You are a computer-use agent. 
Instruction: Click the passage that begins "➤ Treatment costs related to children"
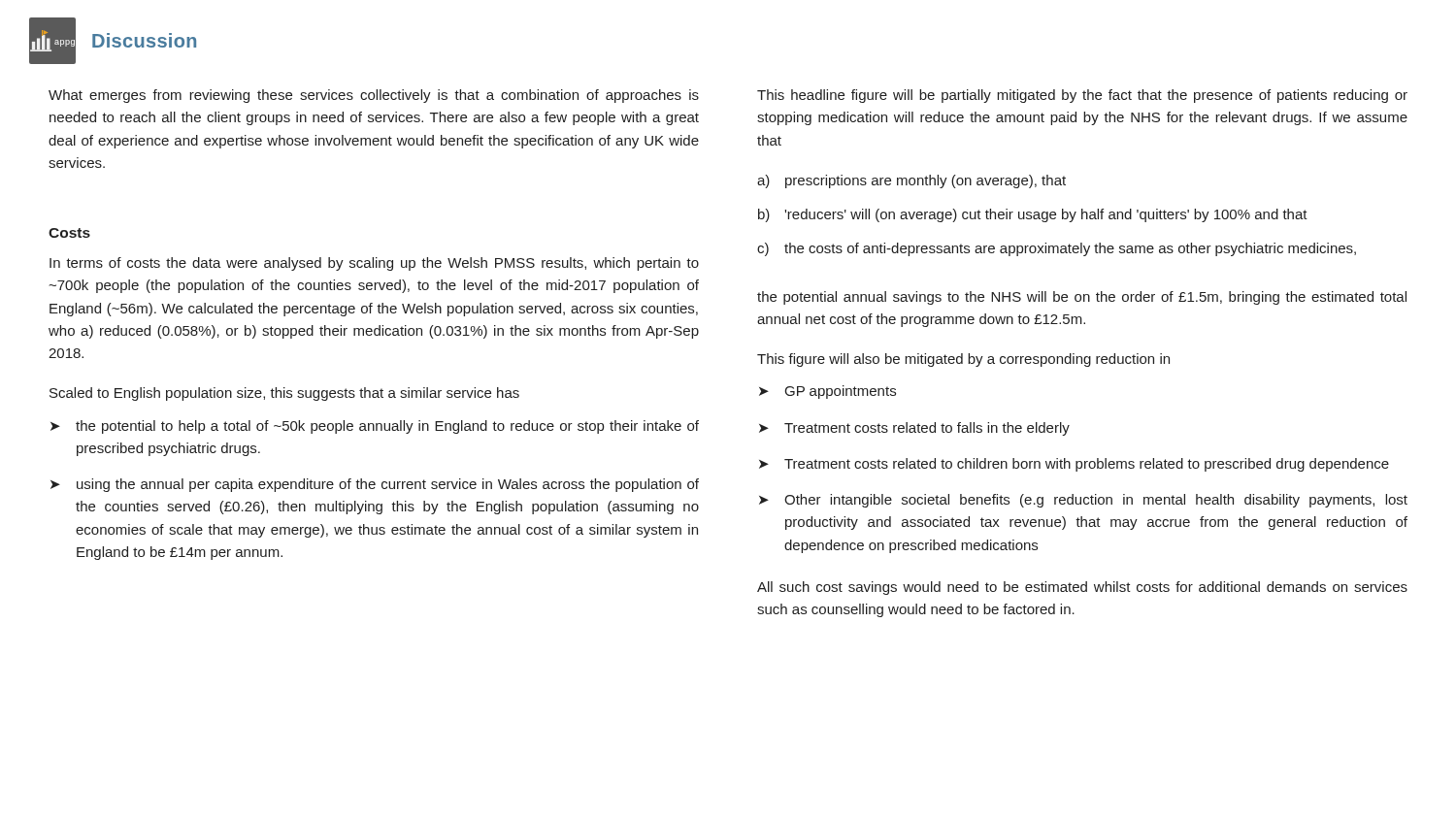tap(1082, 463)
